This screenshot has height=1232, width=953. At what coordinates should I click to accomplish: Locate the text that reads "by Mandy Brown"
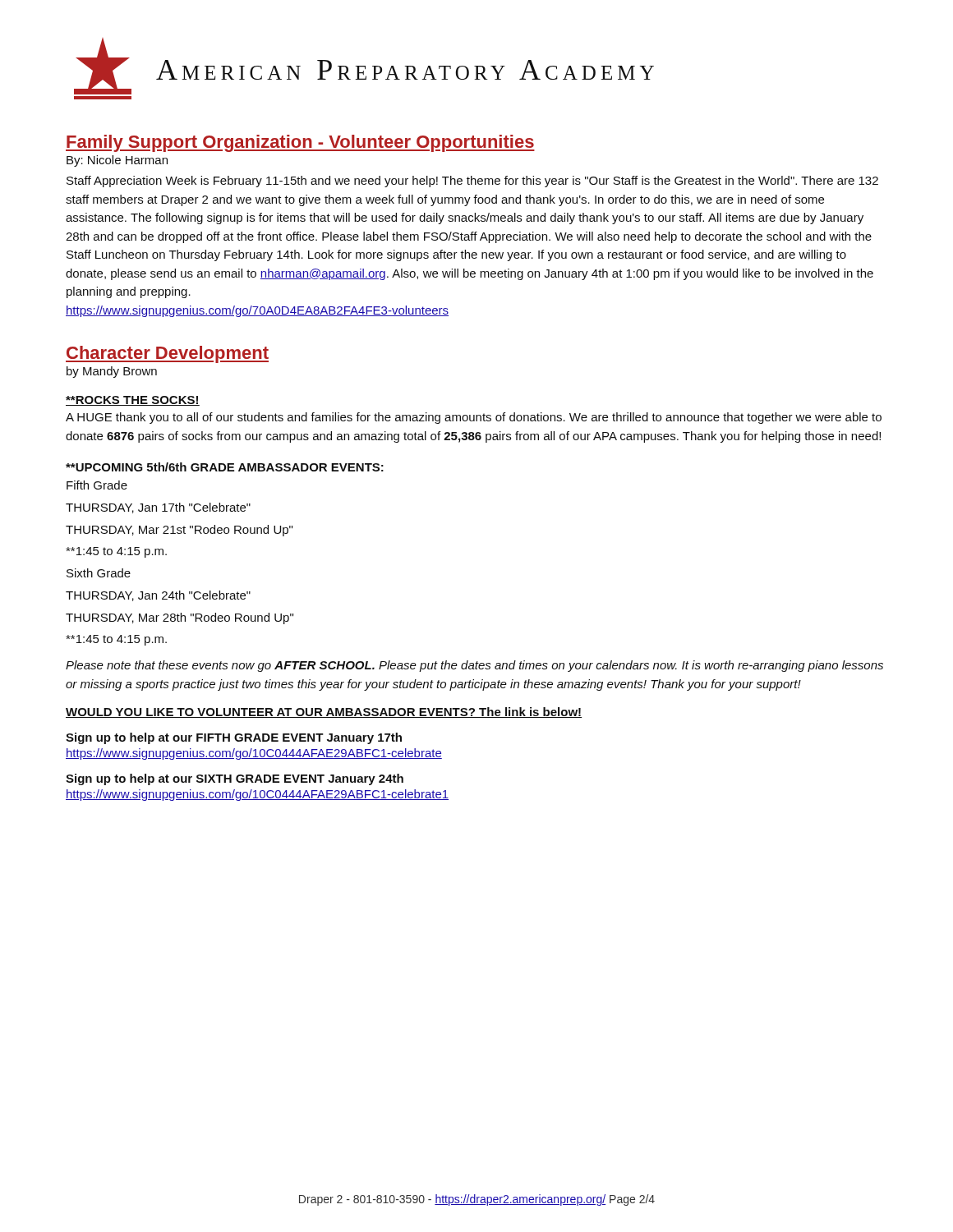click(112, 371)
